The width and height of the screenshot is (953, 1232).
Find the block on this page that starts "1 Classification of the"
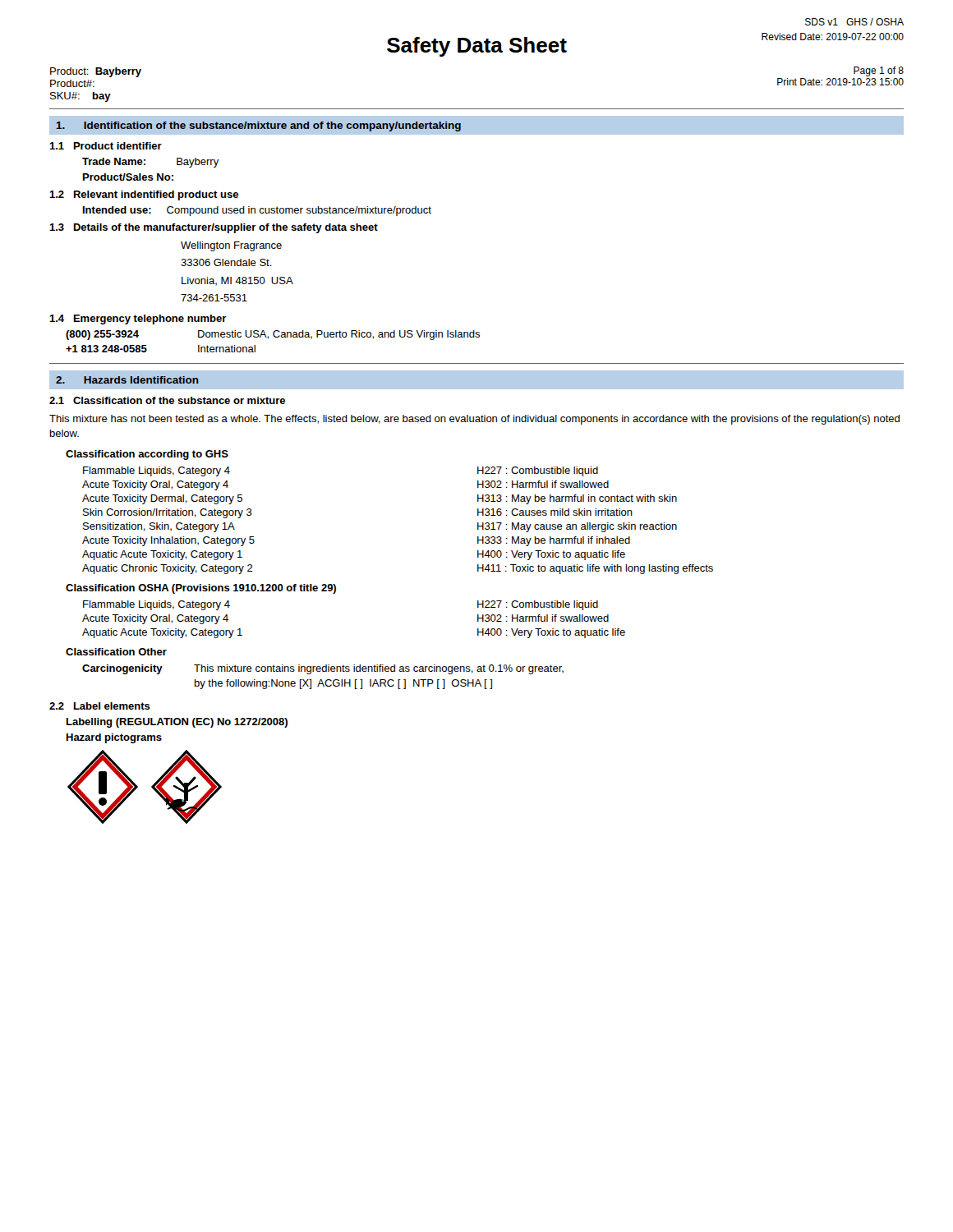[167, 400]
